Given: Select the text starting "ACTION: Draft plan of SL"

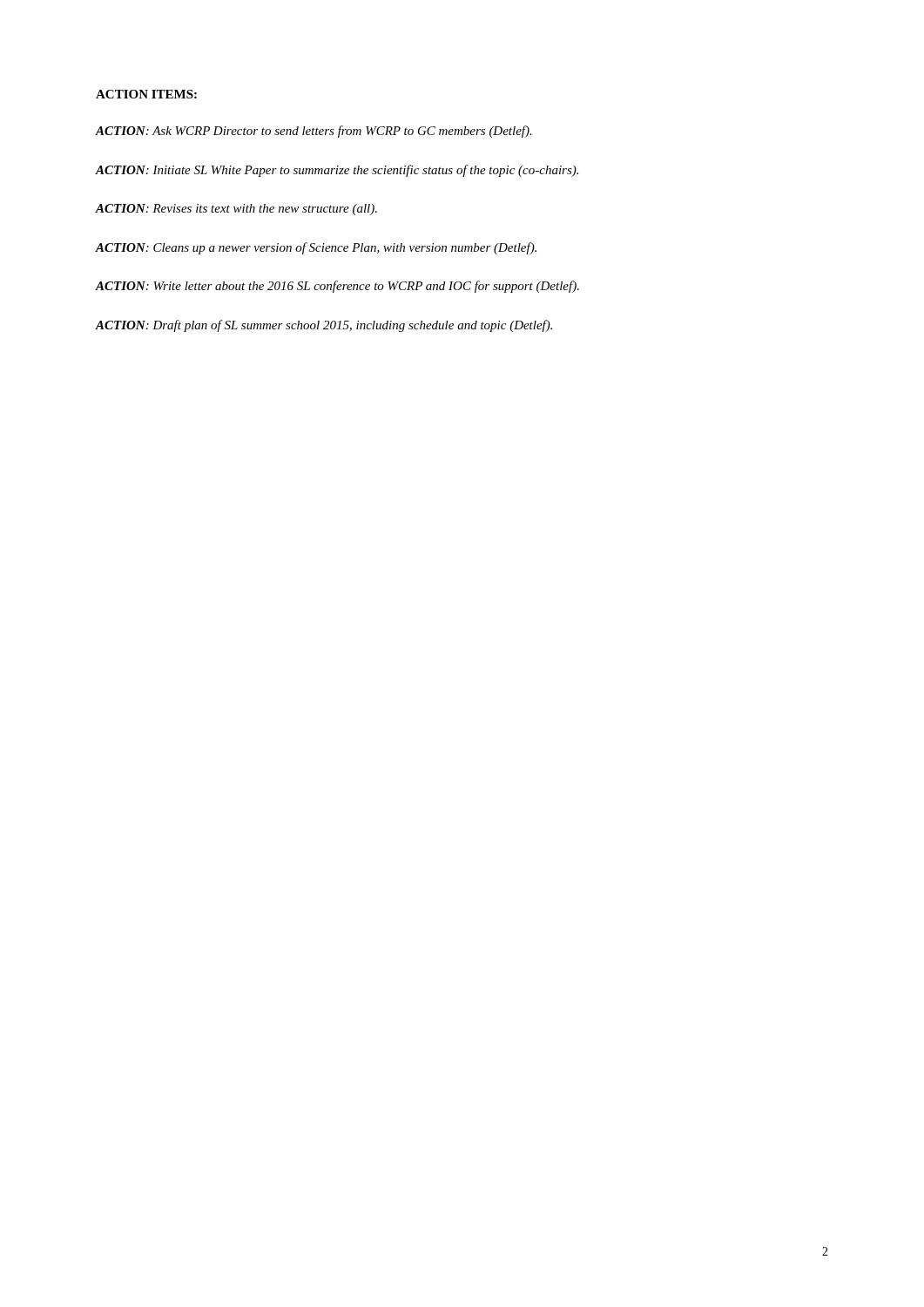Looking at the screenshot, I should 325,325.
